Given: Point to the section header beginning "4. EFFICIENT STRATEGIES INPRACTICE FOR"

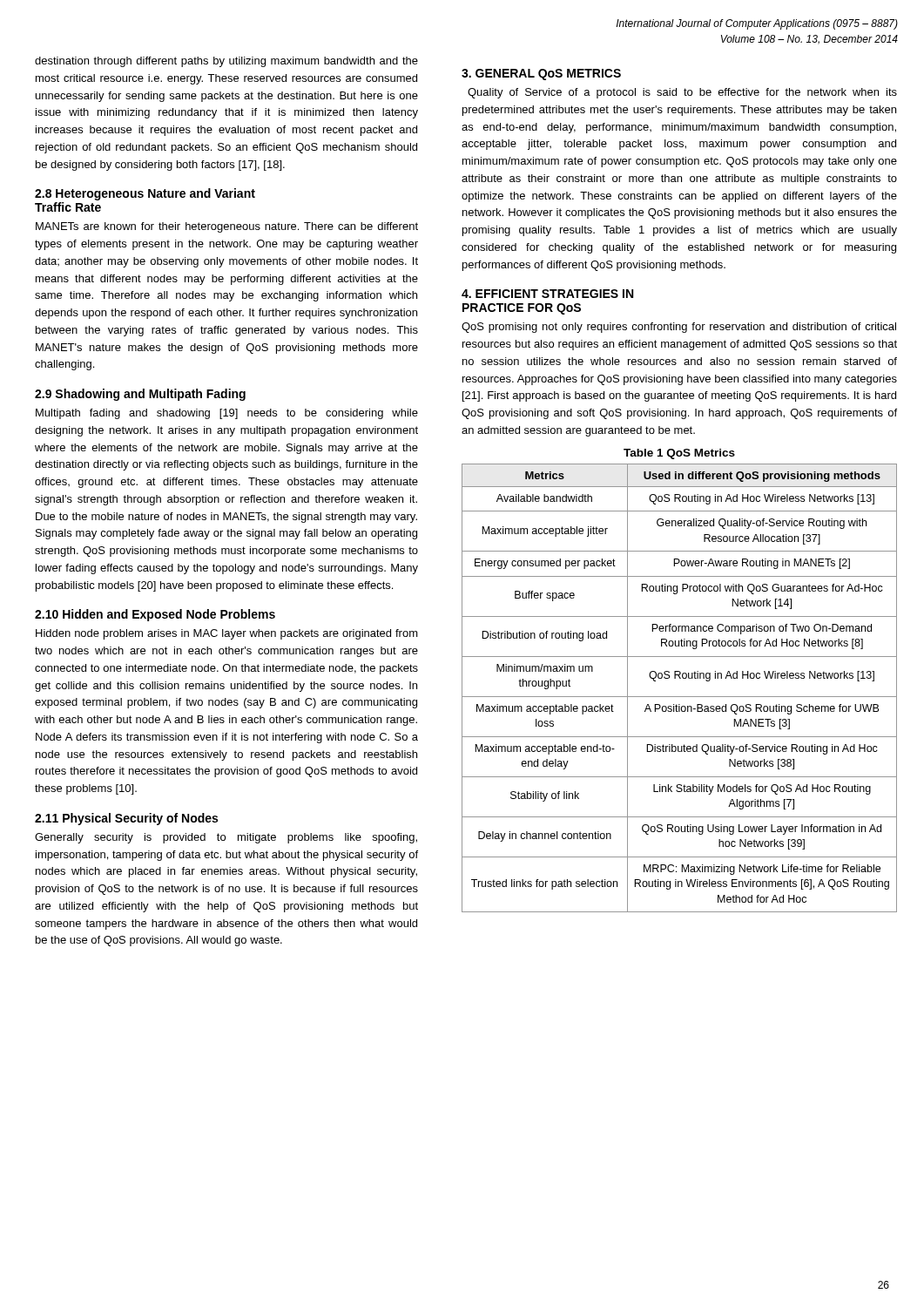Looking at the screenshot, I should [548, 301].
